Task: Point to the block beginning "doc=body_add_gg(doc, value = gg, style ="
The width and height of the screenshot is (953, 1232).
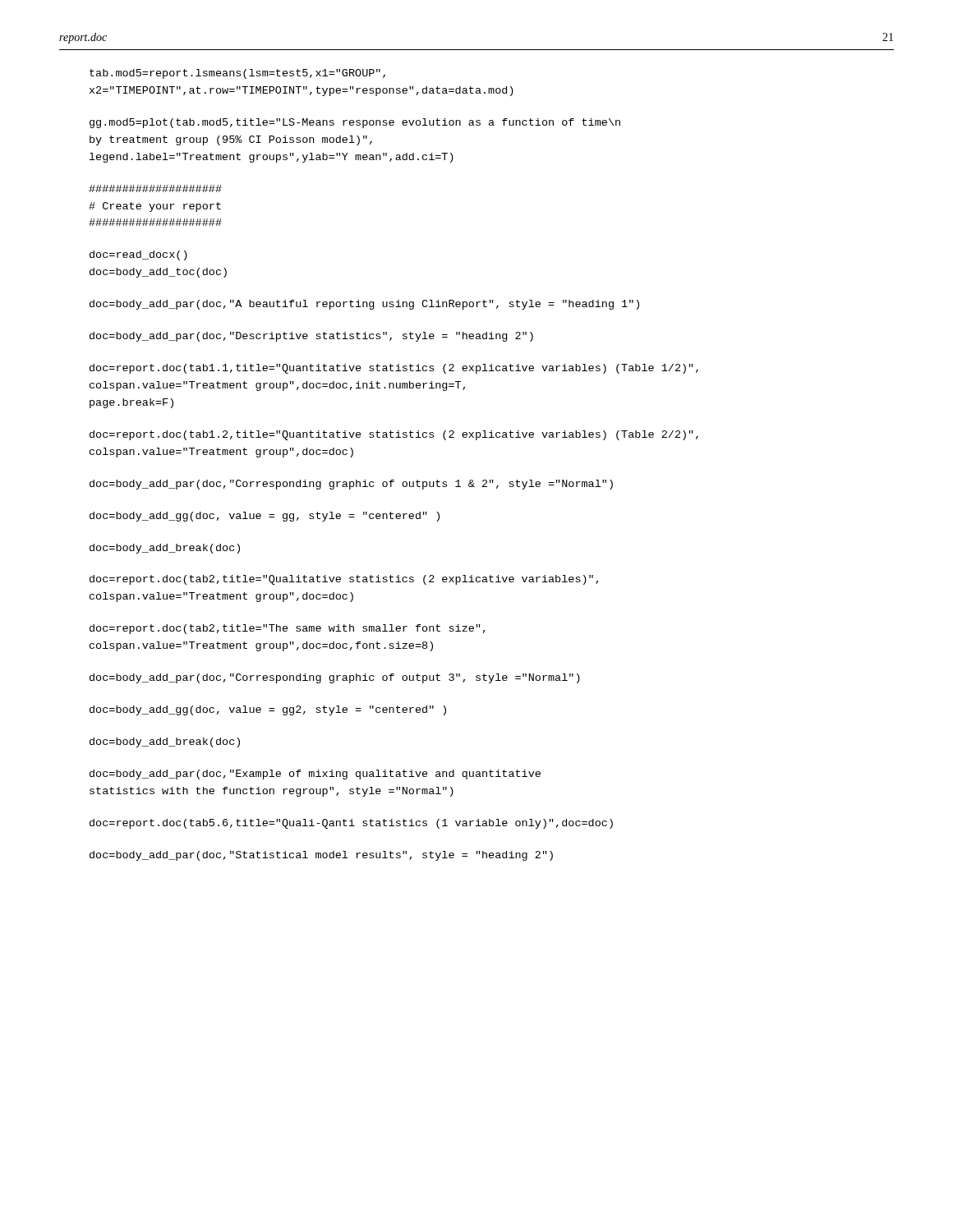Action: click(265, 517)
